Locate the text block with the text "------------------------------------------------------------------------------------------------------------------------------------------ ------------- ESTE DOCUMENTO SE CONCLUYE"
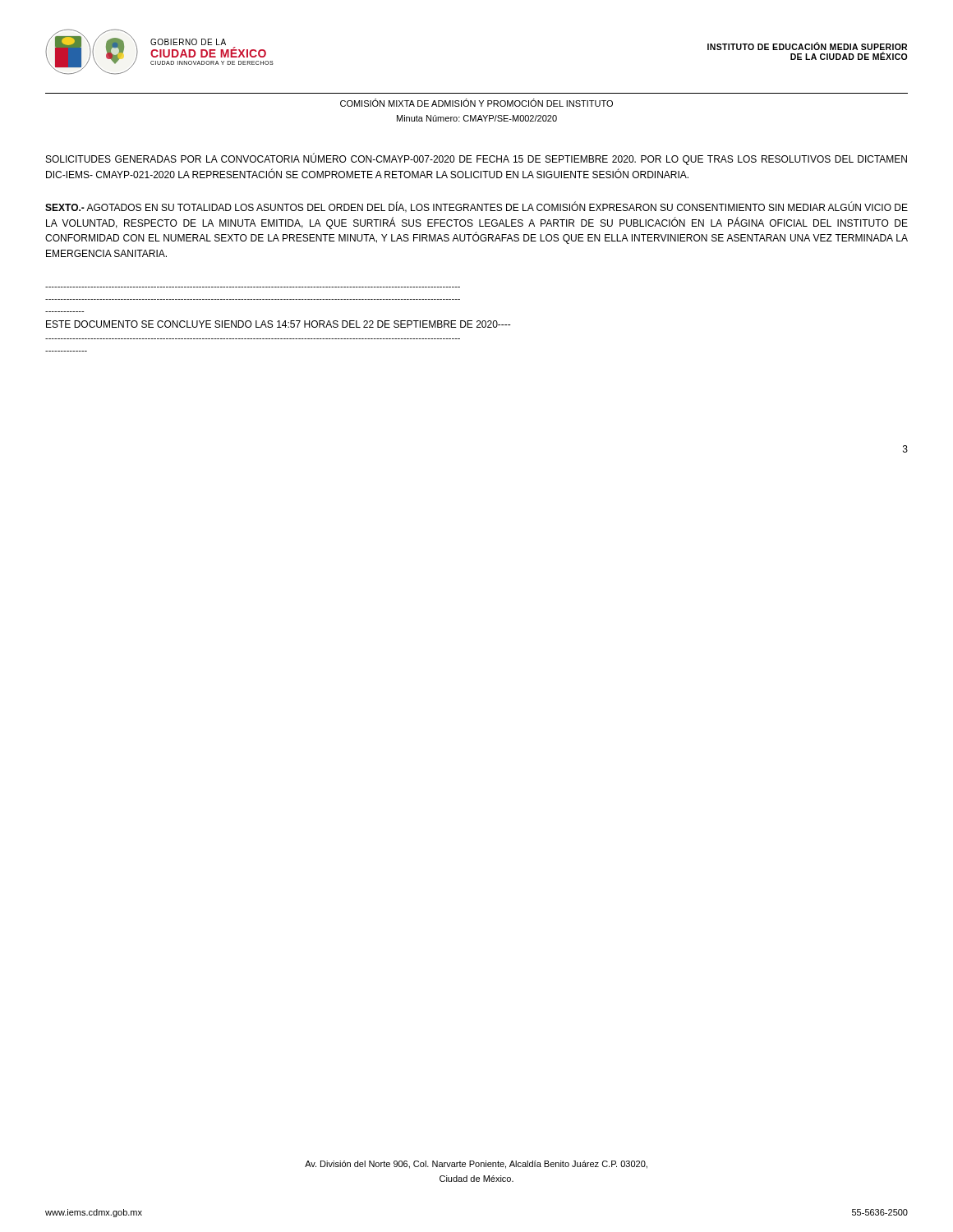The image size is (953, 1232). coord(476,318)
